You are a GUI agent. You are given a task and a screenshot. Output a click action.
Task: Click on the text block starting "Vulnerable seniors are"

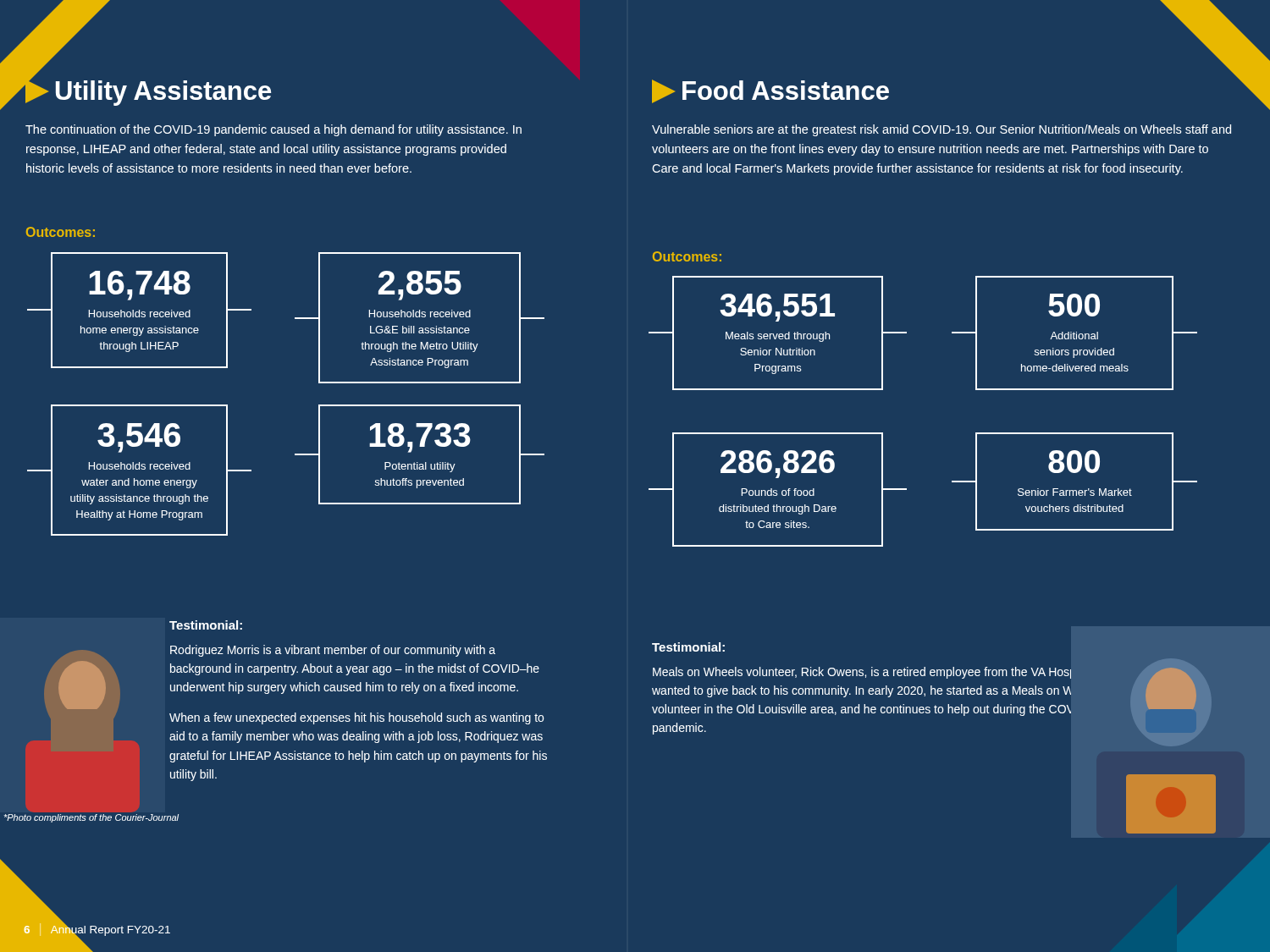click(x=942, y=149)
